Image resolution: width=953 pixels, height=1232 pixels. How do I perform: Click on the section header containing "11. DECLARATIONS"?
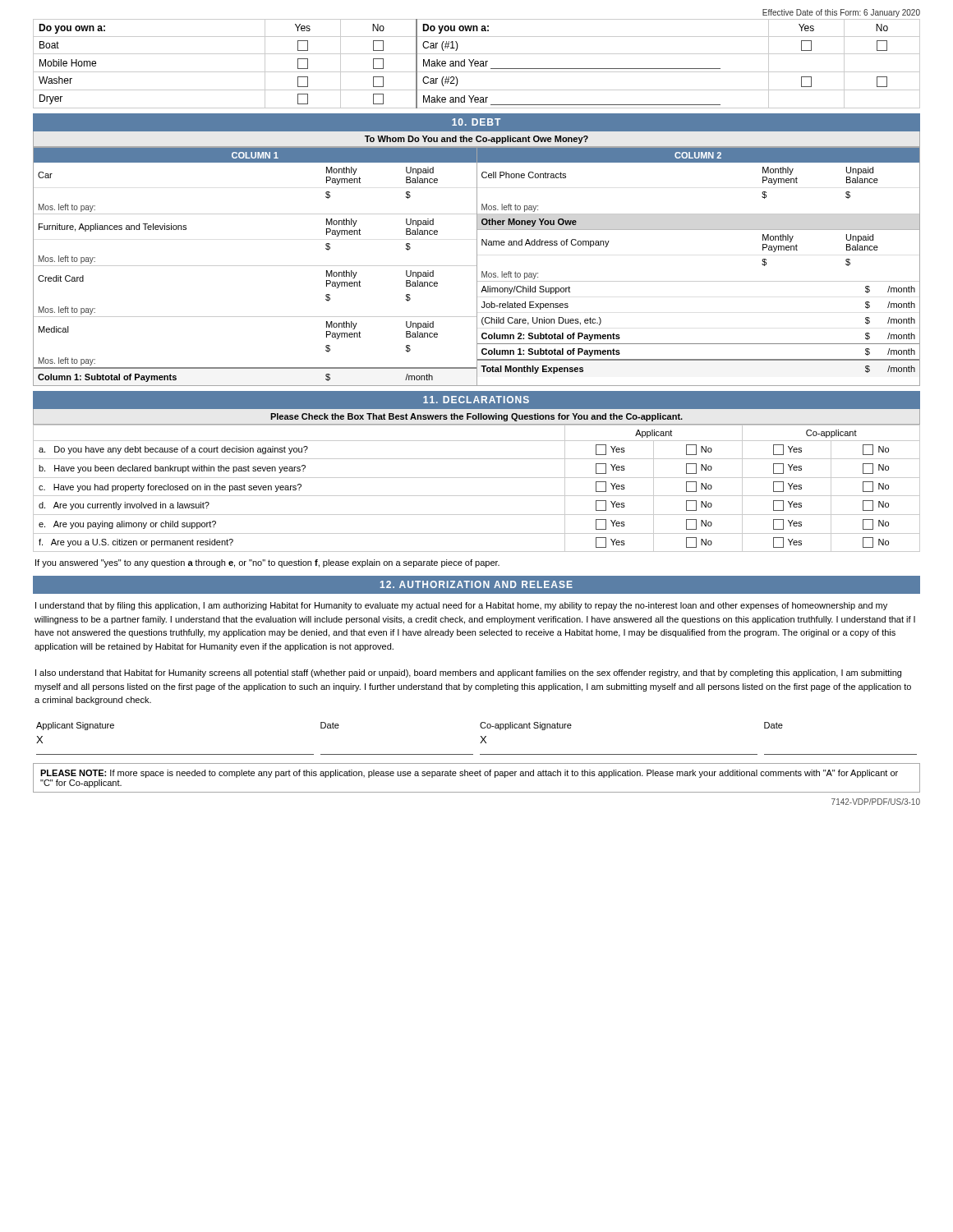(476, 400)
